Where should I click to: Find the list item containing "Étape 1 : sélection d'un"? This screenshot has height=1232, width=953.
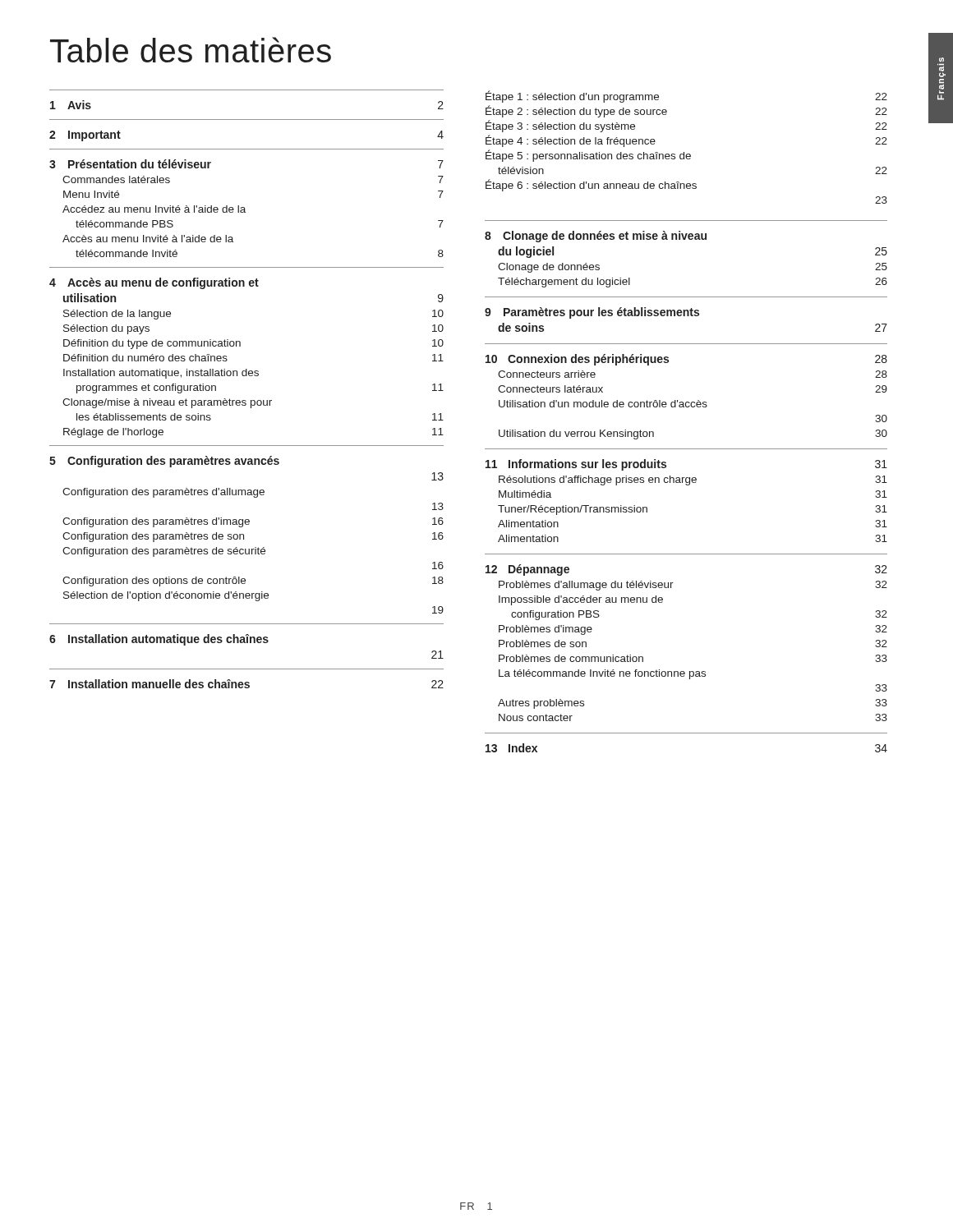(686, 148)
